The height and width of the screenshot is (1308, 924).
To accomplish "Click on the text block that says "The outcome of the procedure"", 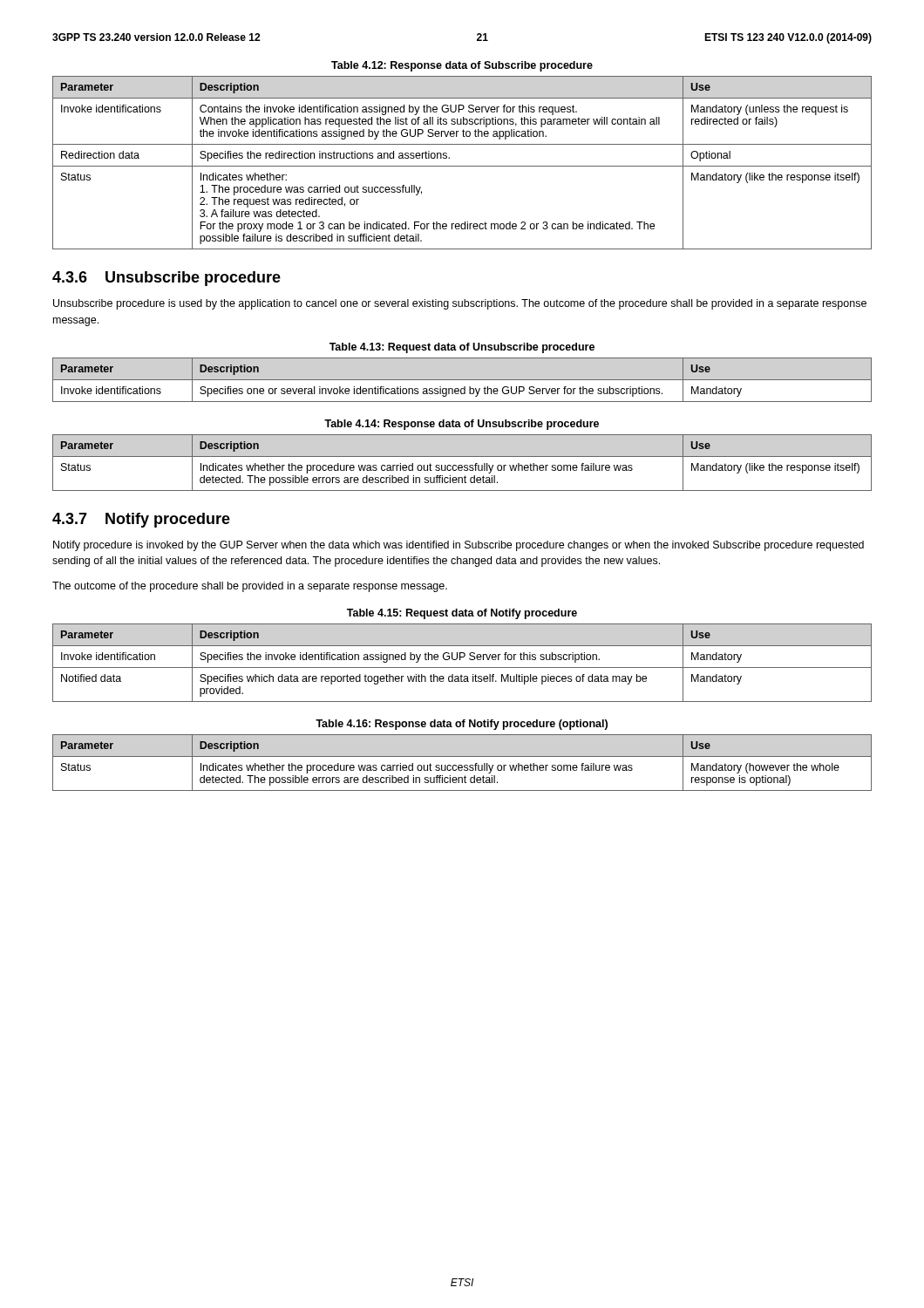I will click(x=250, y=586).
